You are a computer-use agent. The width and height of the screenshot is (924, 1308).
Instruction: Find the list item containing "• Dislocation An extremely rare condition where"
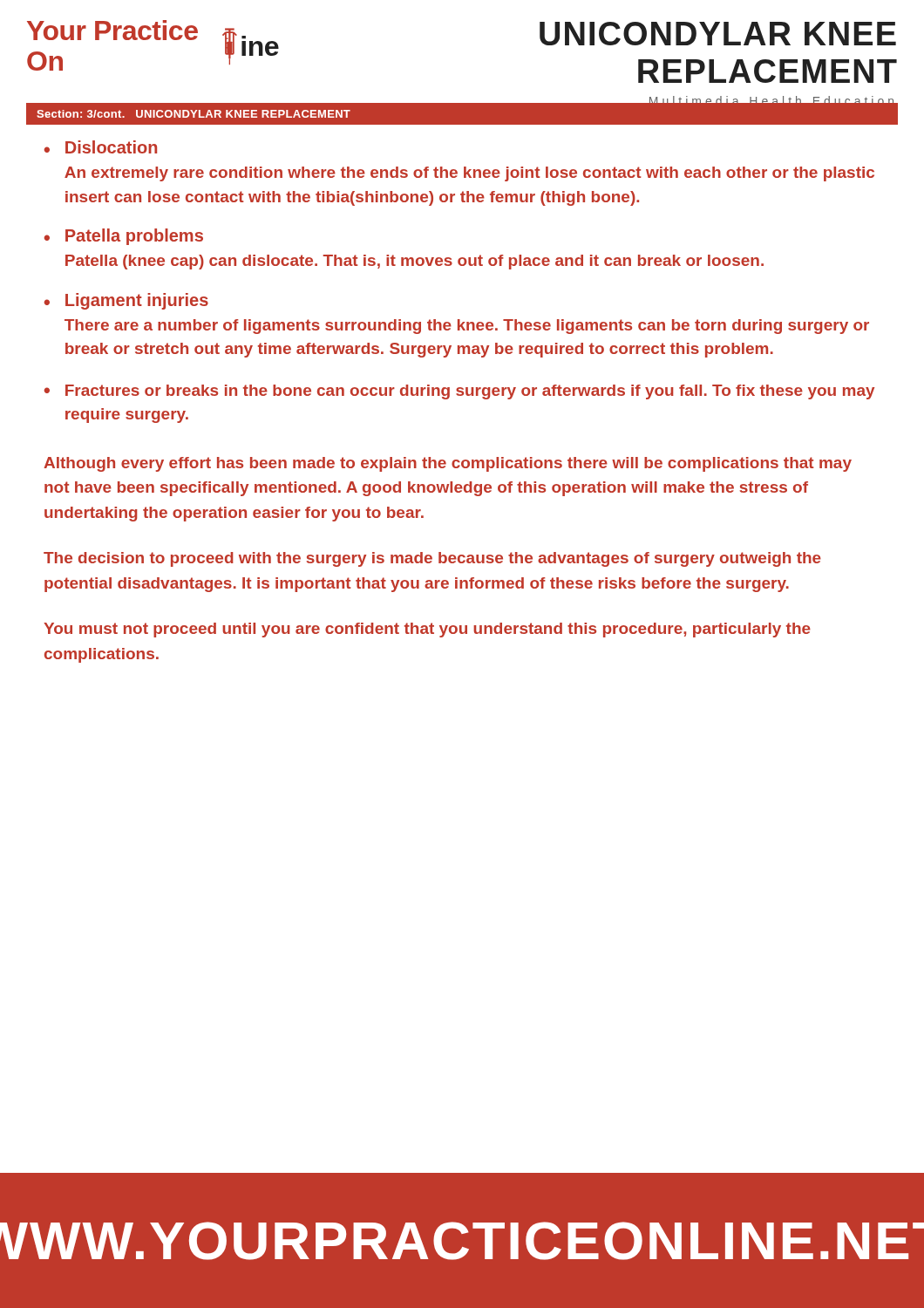tap(462, 173)
